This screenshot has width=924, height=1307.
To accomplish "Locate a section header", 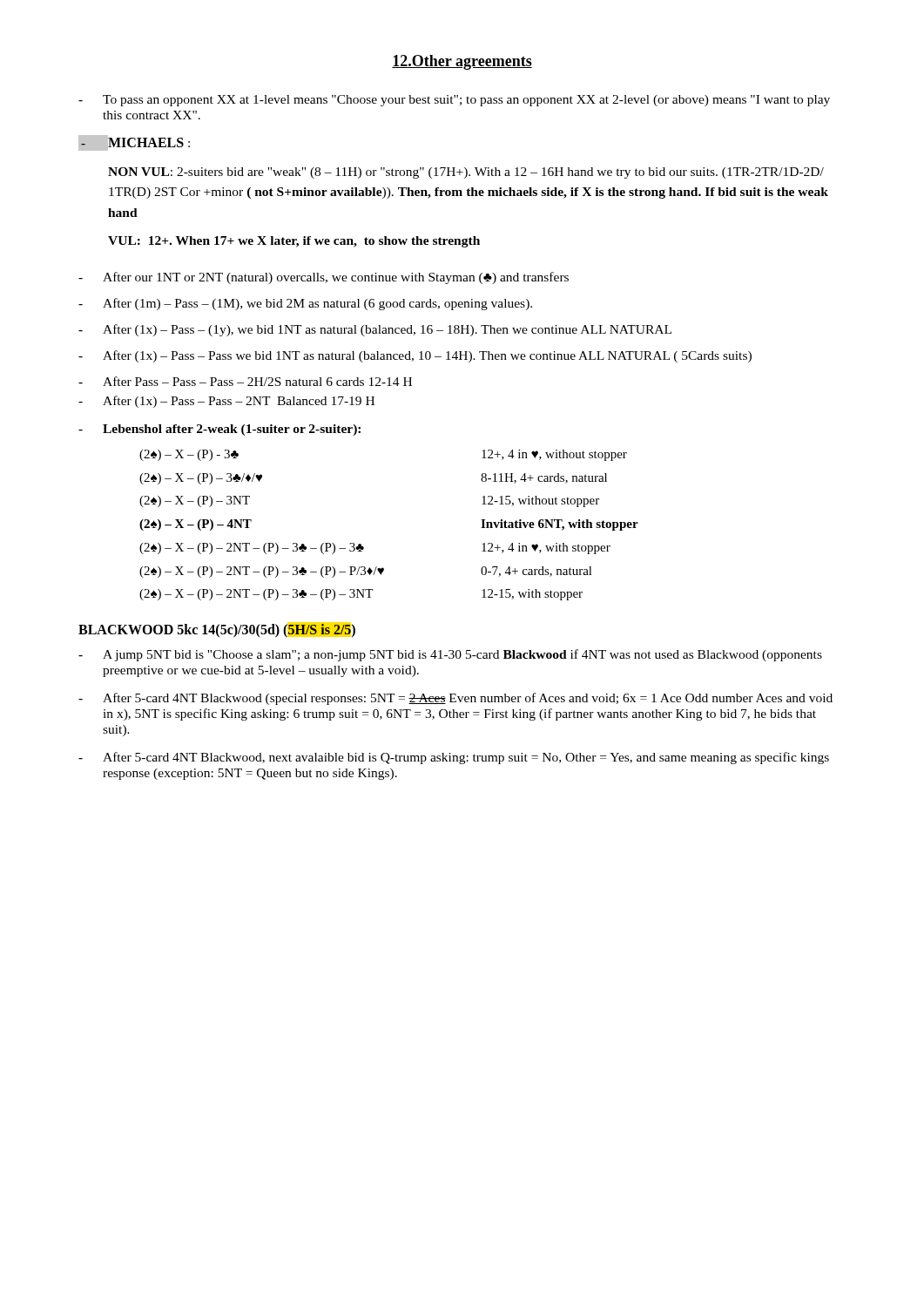I will point(217,630).
